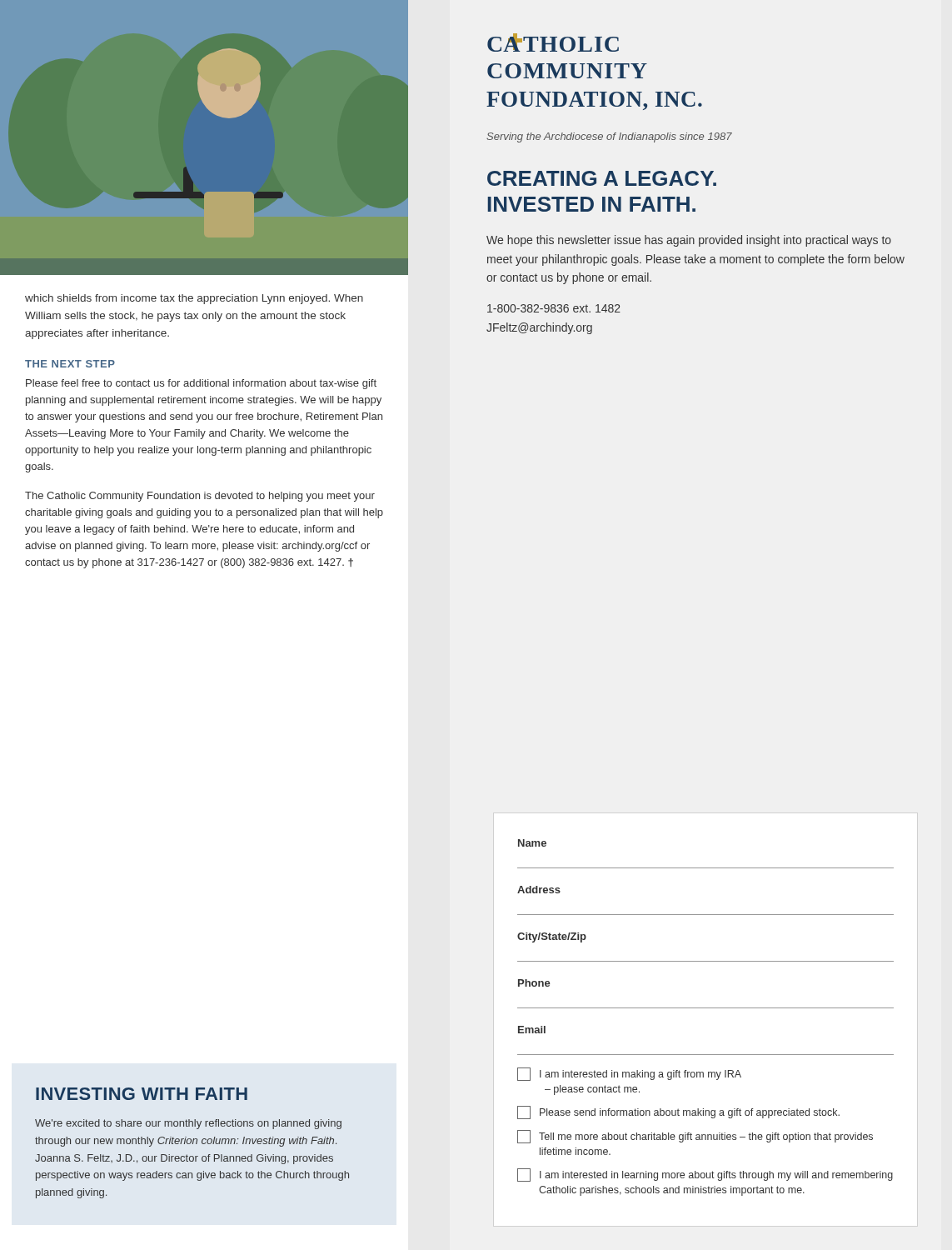Image resolution: width=952 pixels, height=1250 pixels.
Task: Click on the passage starting "which shields from income tax the appreciation Lynn"
Action: pyautogui.click(x=194, y=315)
